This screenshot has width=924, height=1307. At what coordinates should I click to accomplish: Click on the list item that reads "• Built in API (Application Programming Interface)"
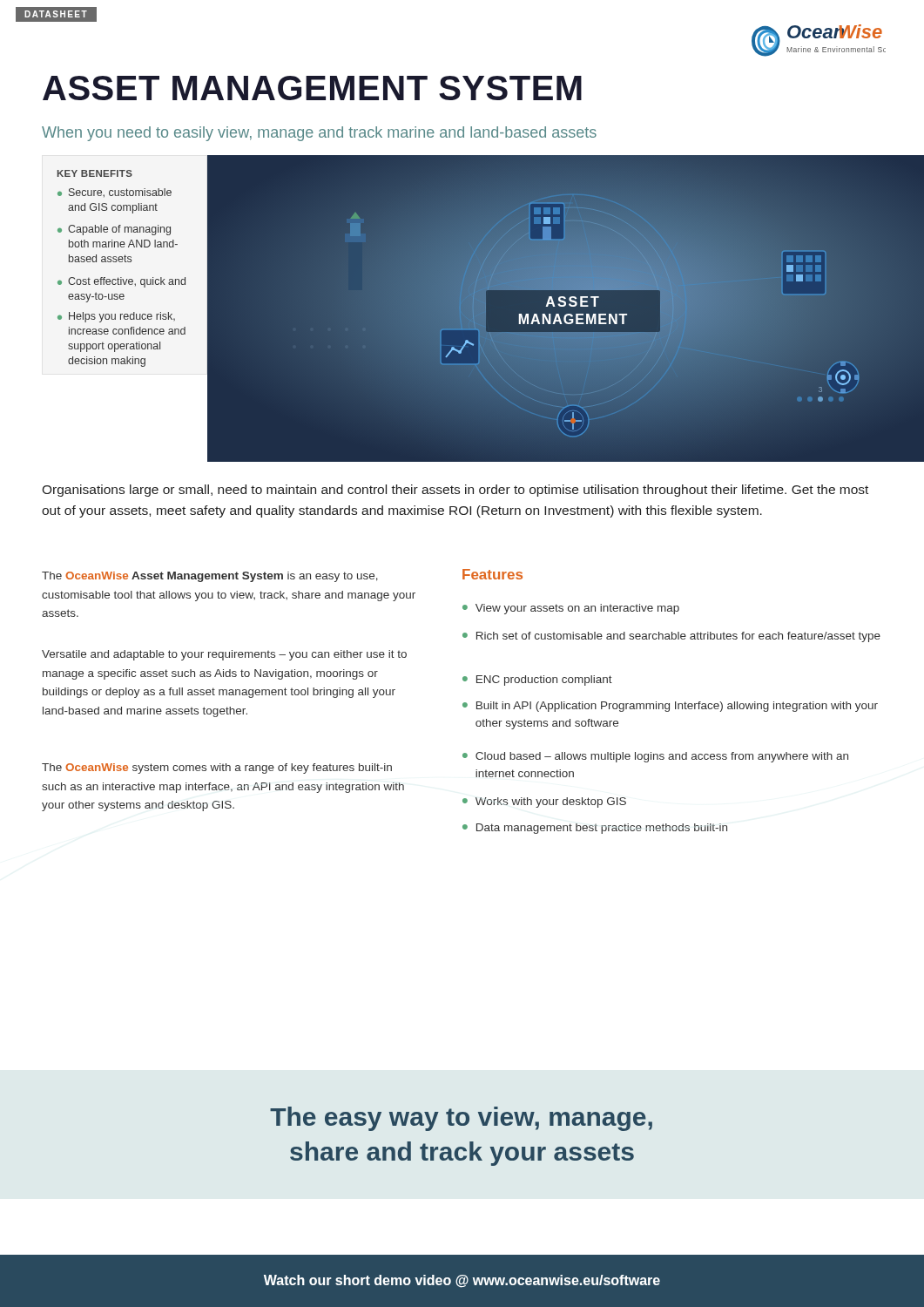(672, 714)
